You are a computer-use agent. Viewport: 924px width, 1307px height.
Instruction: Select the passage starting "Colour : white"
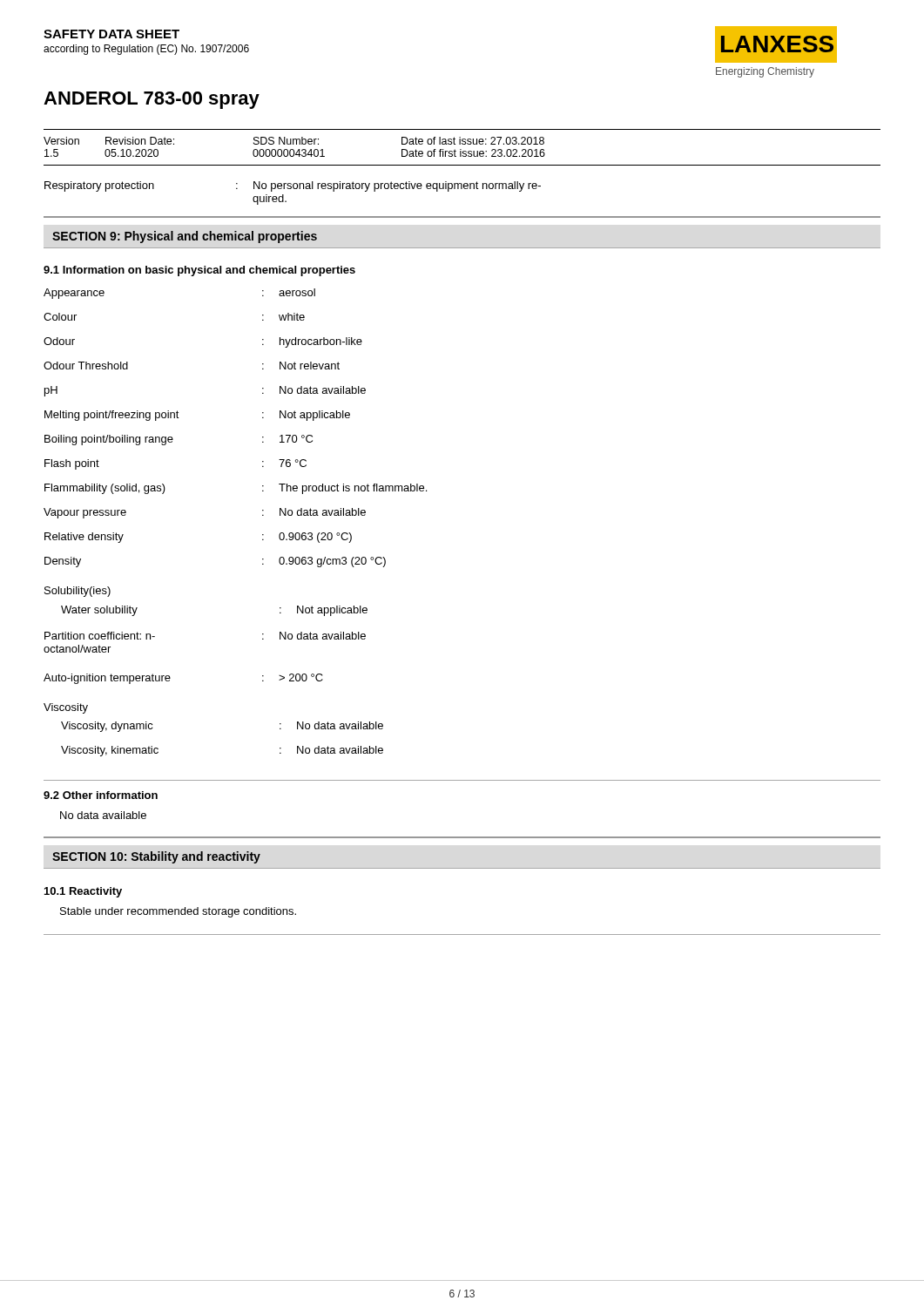[x=59, y=317]
